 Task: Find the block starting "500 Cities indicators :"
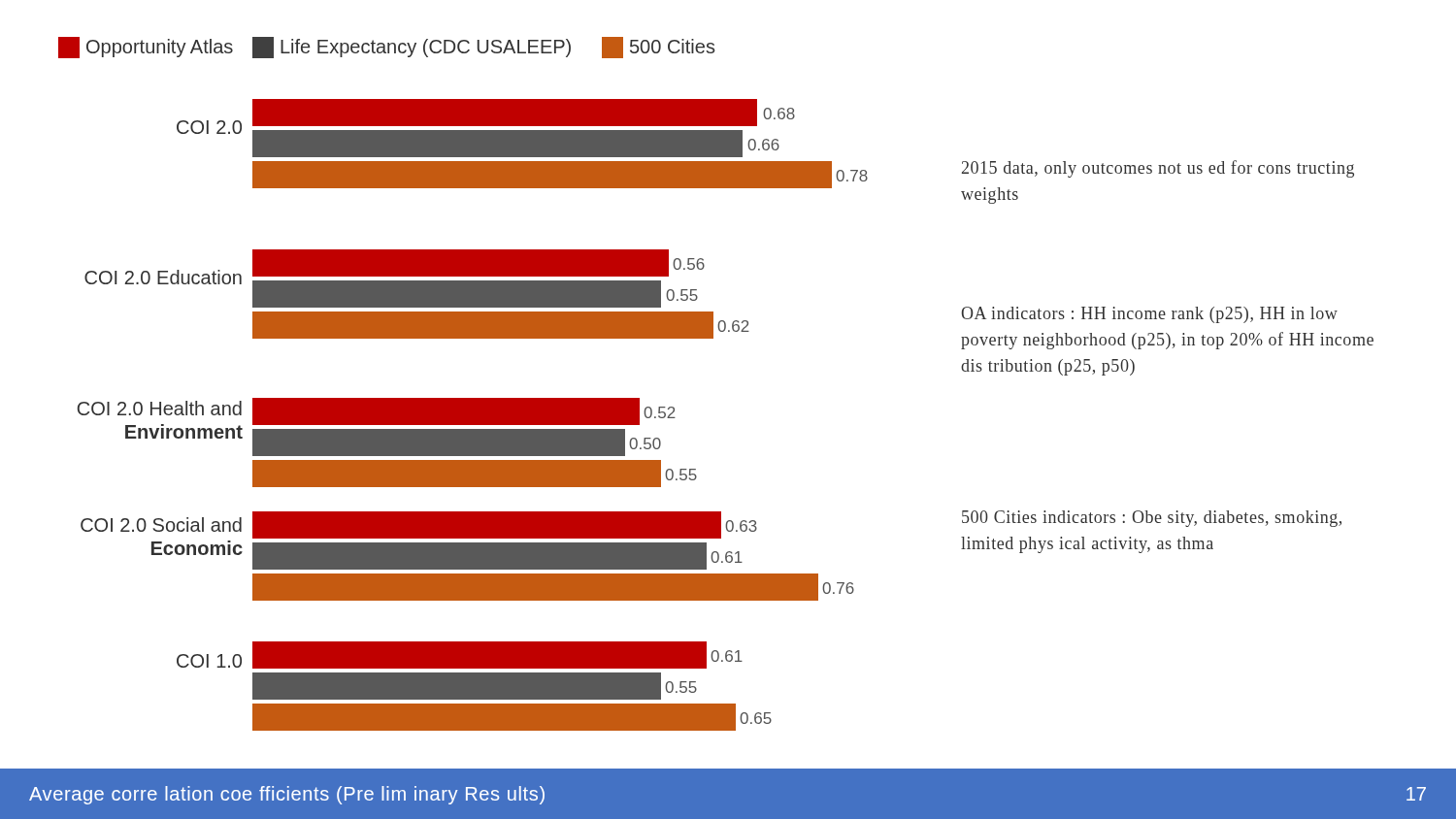(1152, 530)
